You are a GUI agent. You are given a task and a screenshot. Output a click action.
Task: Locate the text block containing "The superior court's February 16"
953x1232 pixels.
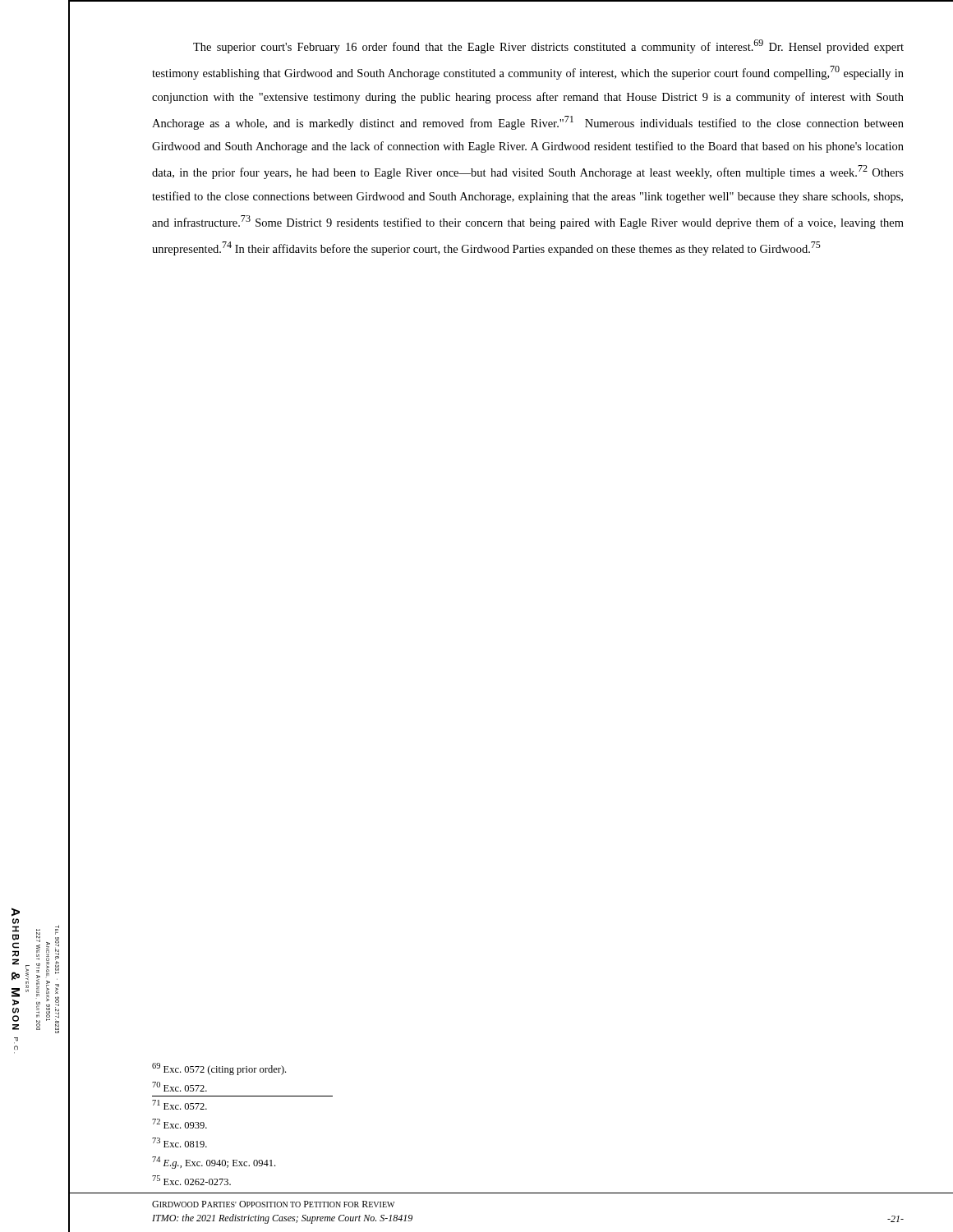point(528,147)
